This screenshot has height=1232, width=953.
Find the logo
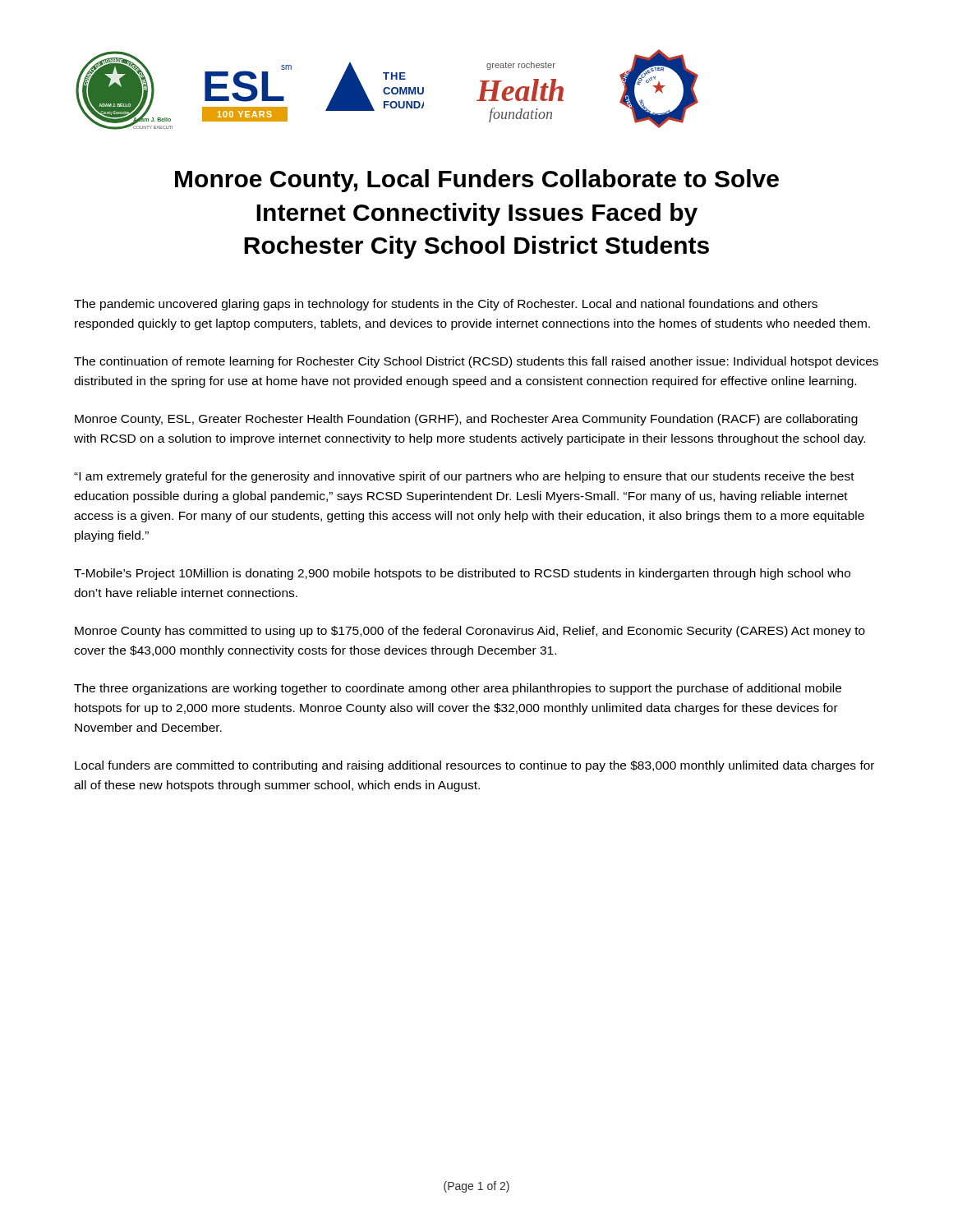click(x=476, y=90)
